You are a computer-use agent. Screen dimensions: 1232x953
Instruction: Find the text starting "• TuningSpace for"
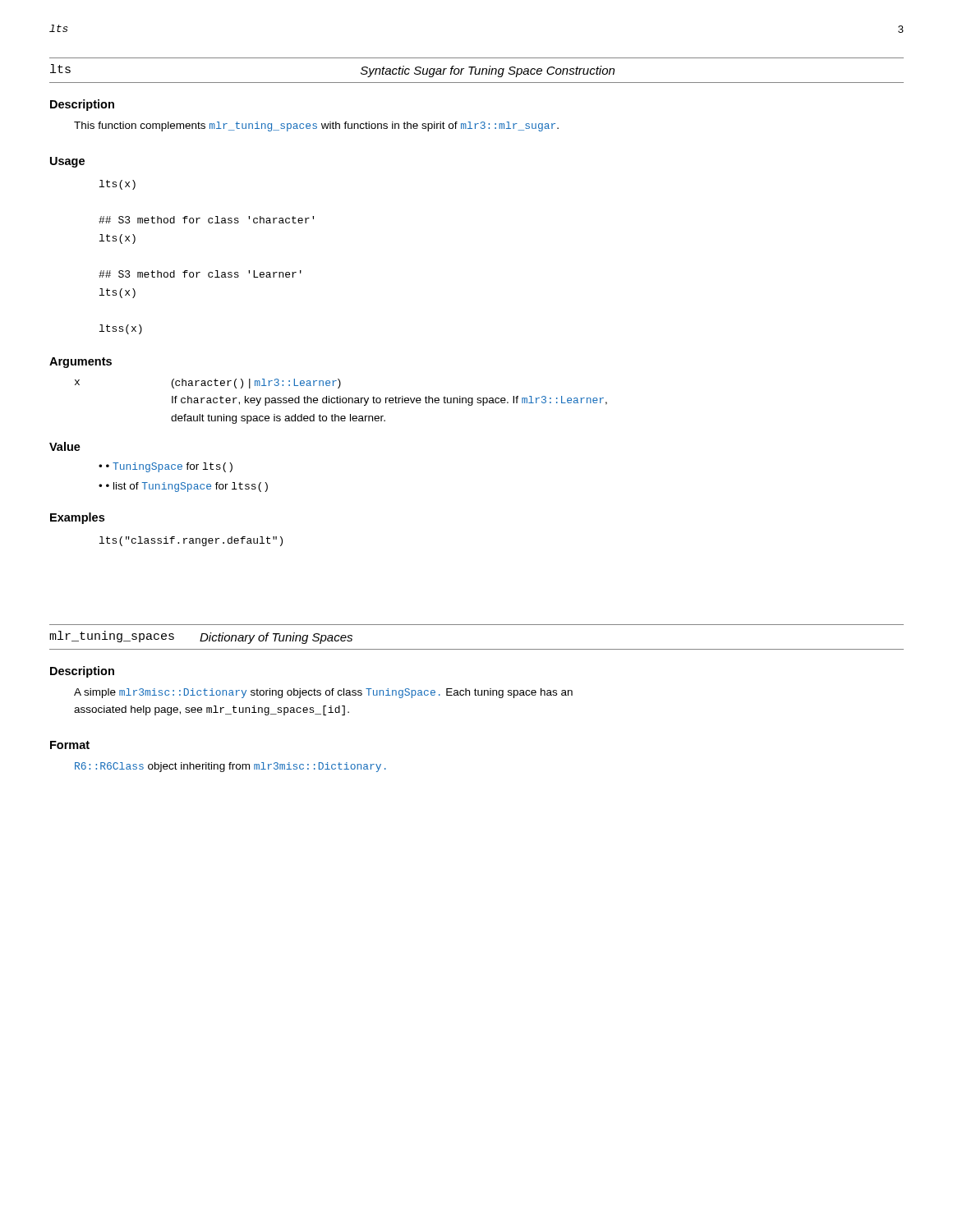point(170,466)
